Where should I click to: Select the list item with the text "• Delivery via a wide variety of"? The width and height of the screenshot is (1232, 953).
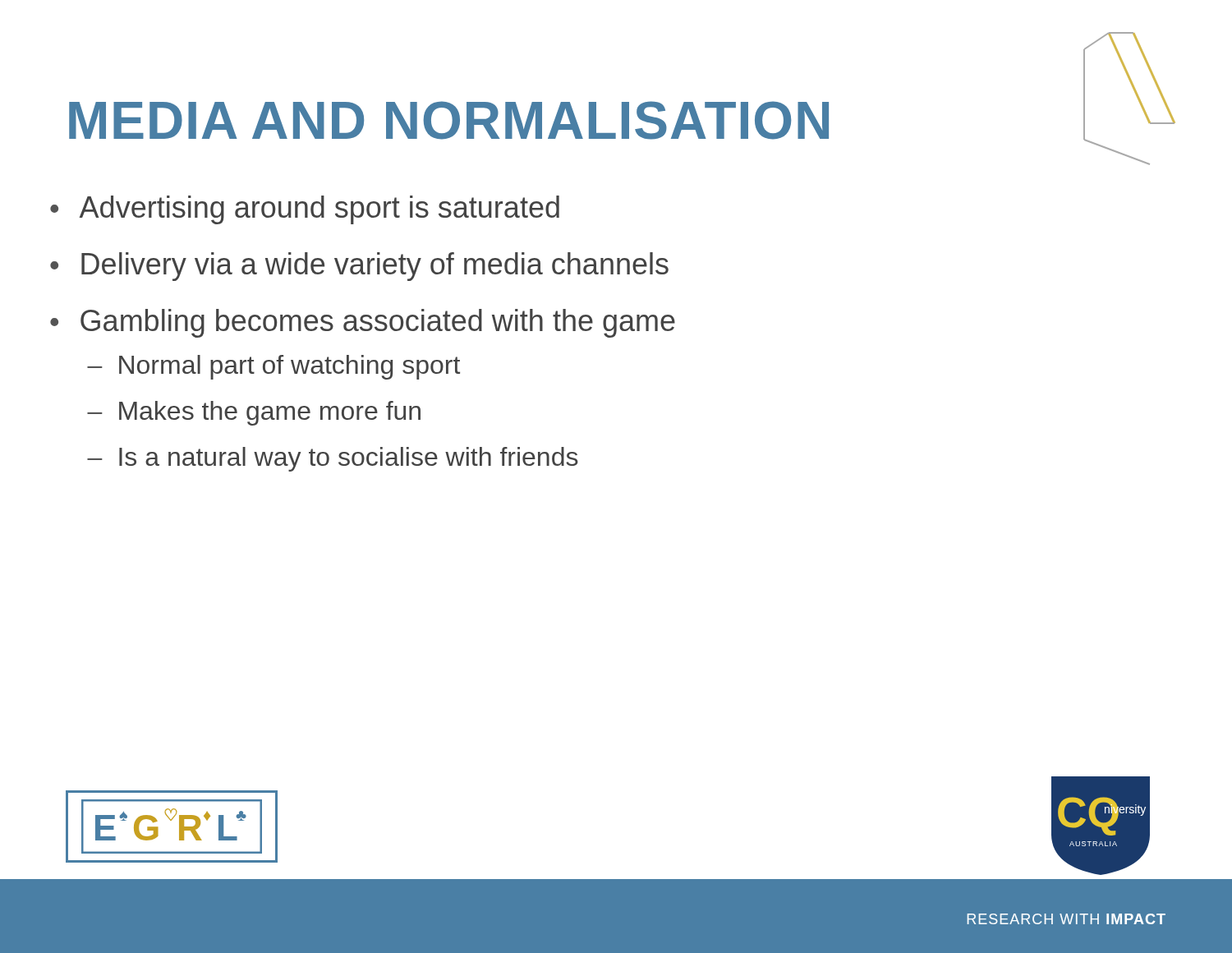click(x=359, y=265)
